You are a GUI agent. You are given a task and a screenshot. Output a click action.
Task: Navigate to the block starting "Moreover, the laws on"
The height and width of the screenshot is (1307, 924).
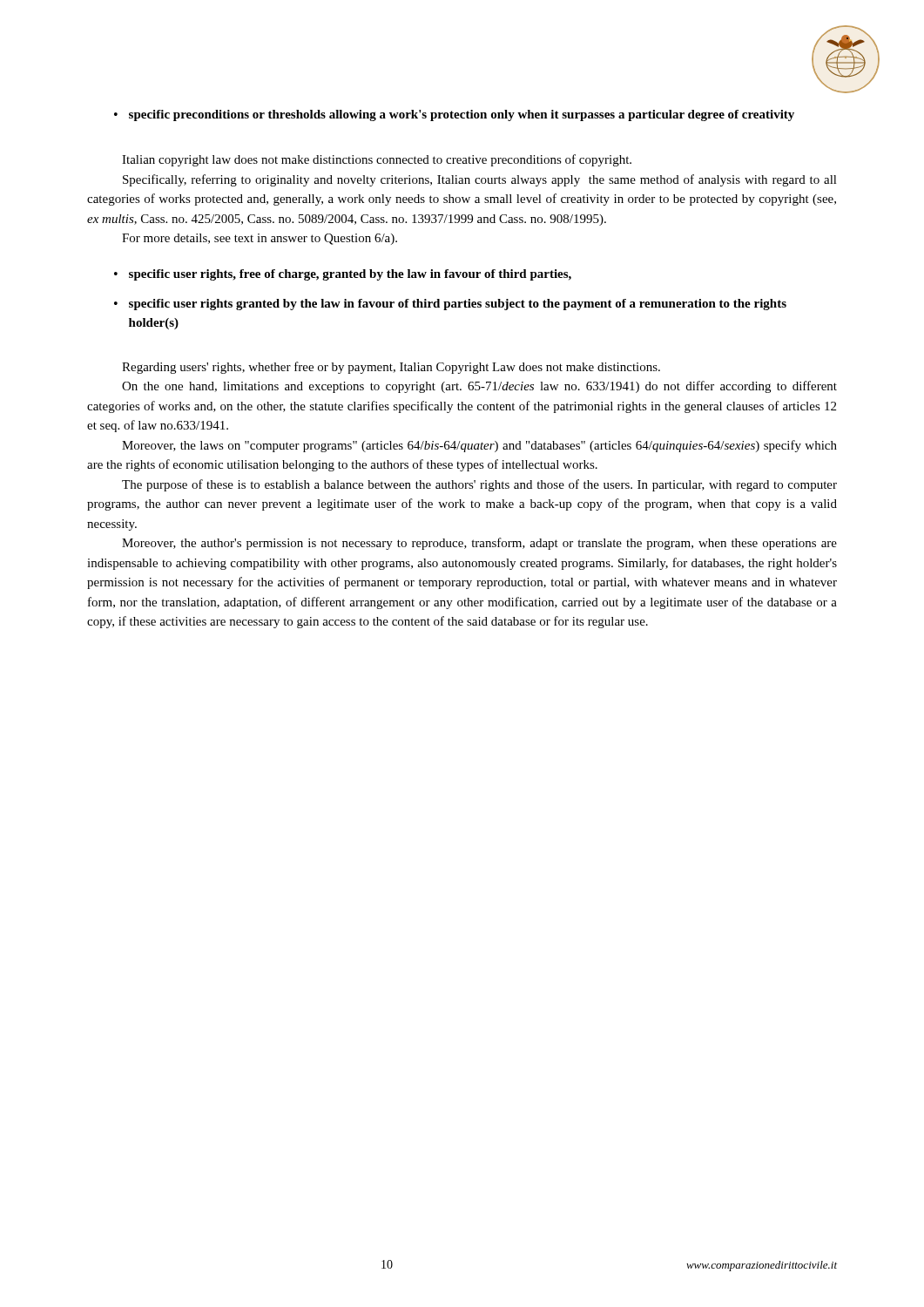click(462, 455)
